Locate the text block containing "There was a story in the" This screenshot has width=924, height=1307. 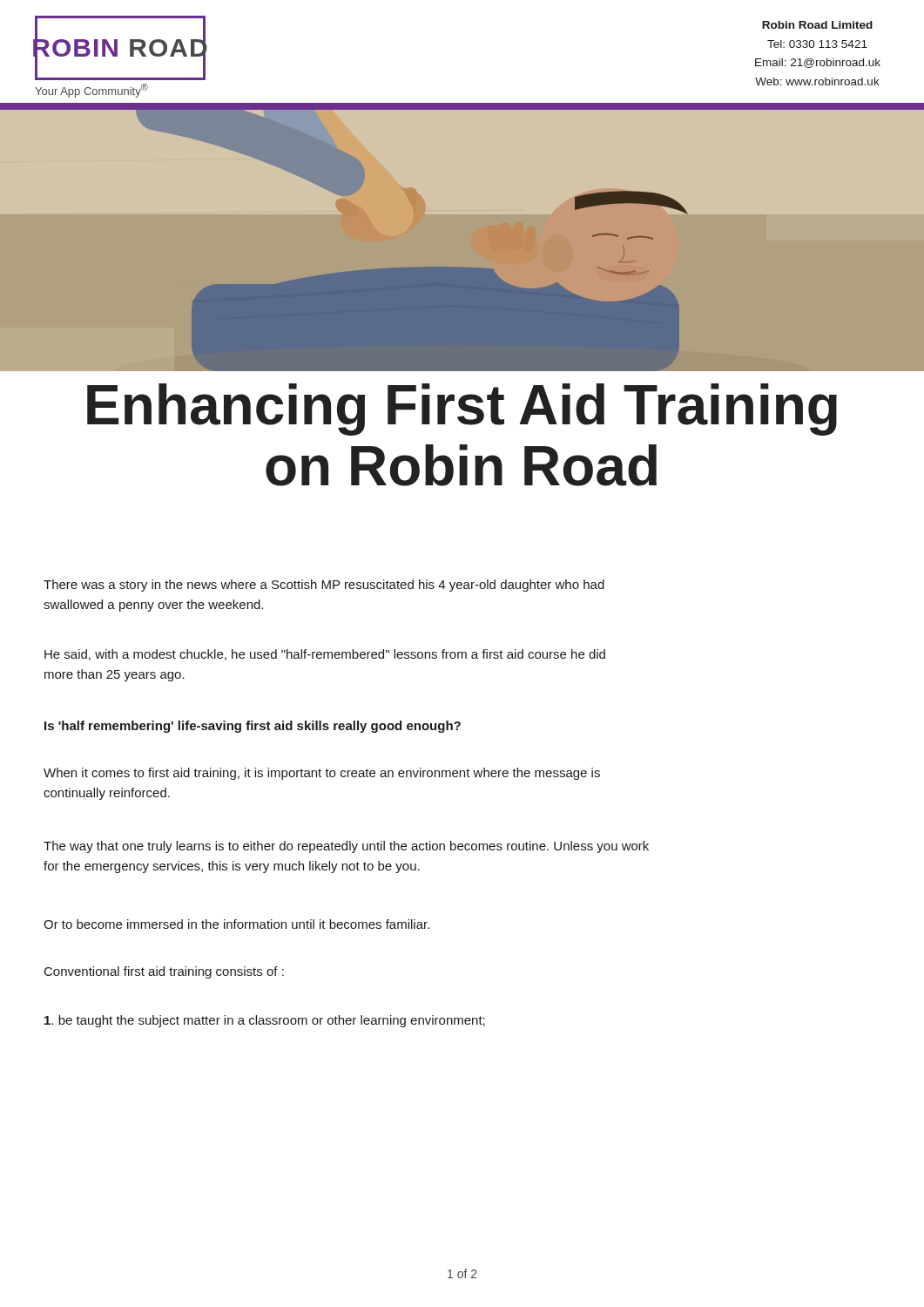pos(324,594)
